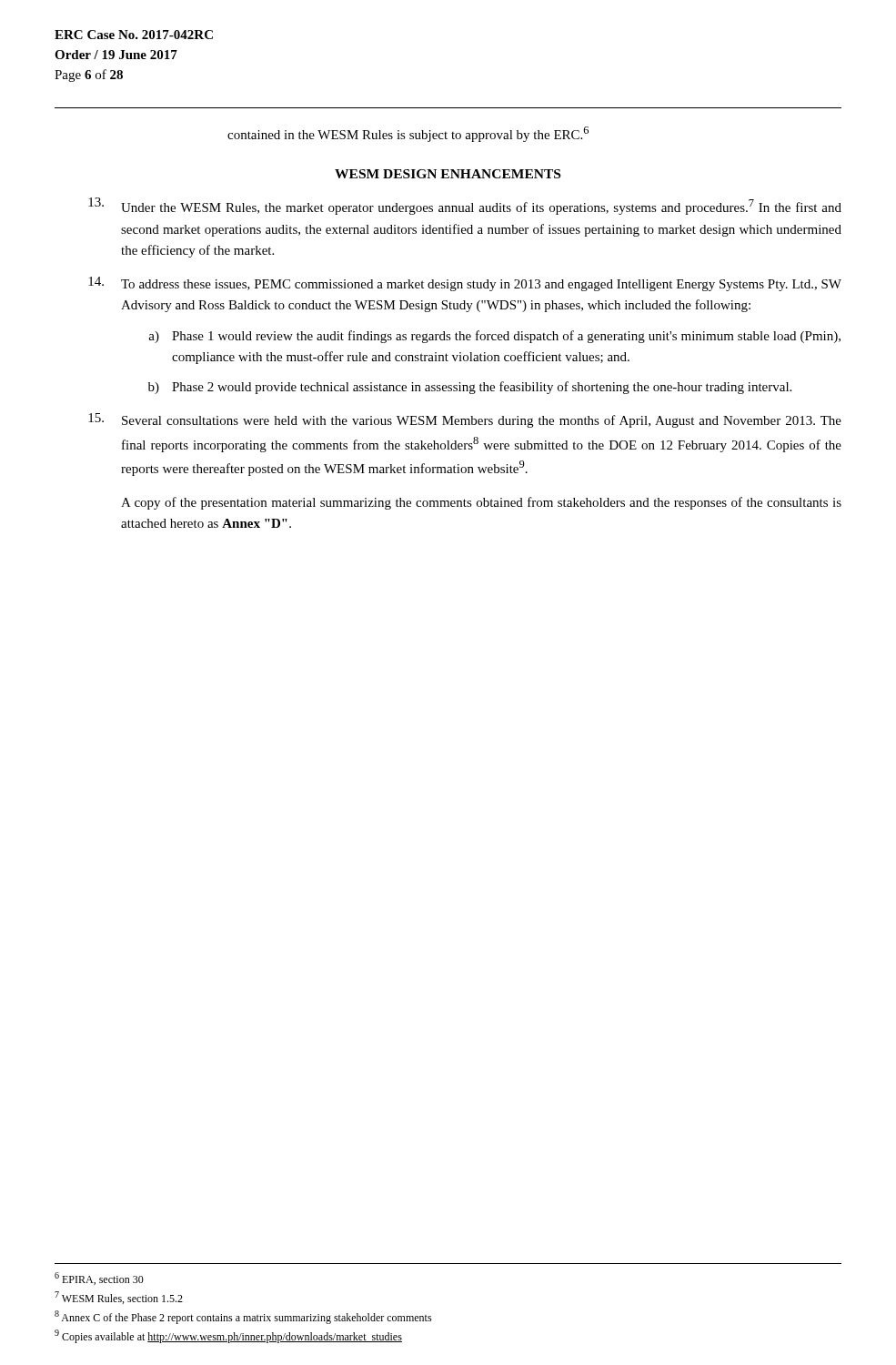The height and width of the screenshot is (1365, 896).
Task: Locate the text block containing "contained in the"
Action: [x=408, y=133]
